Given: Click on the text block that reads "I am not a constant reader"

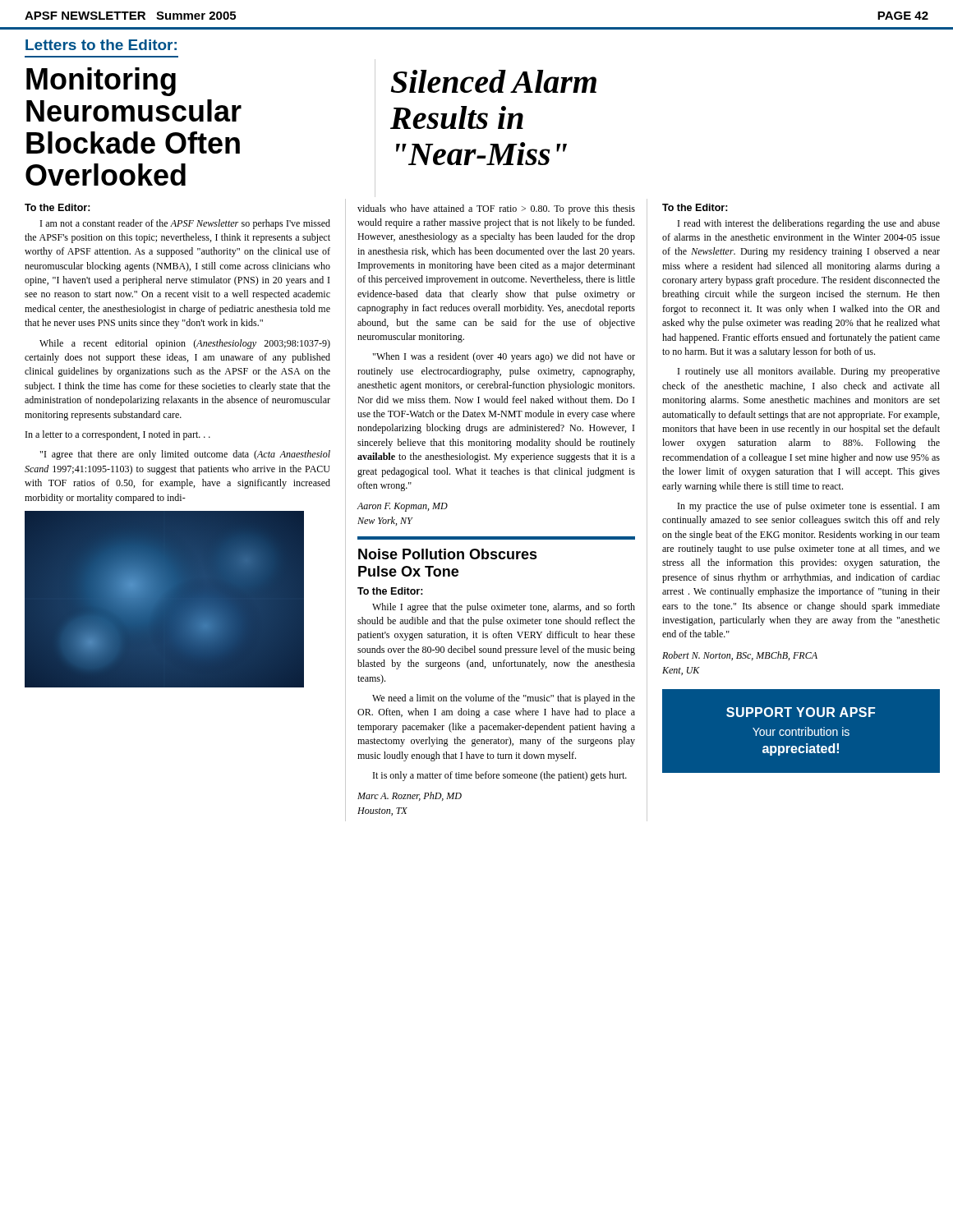Looking at the screenshot, I should [177, 273].
